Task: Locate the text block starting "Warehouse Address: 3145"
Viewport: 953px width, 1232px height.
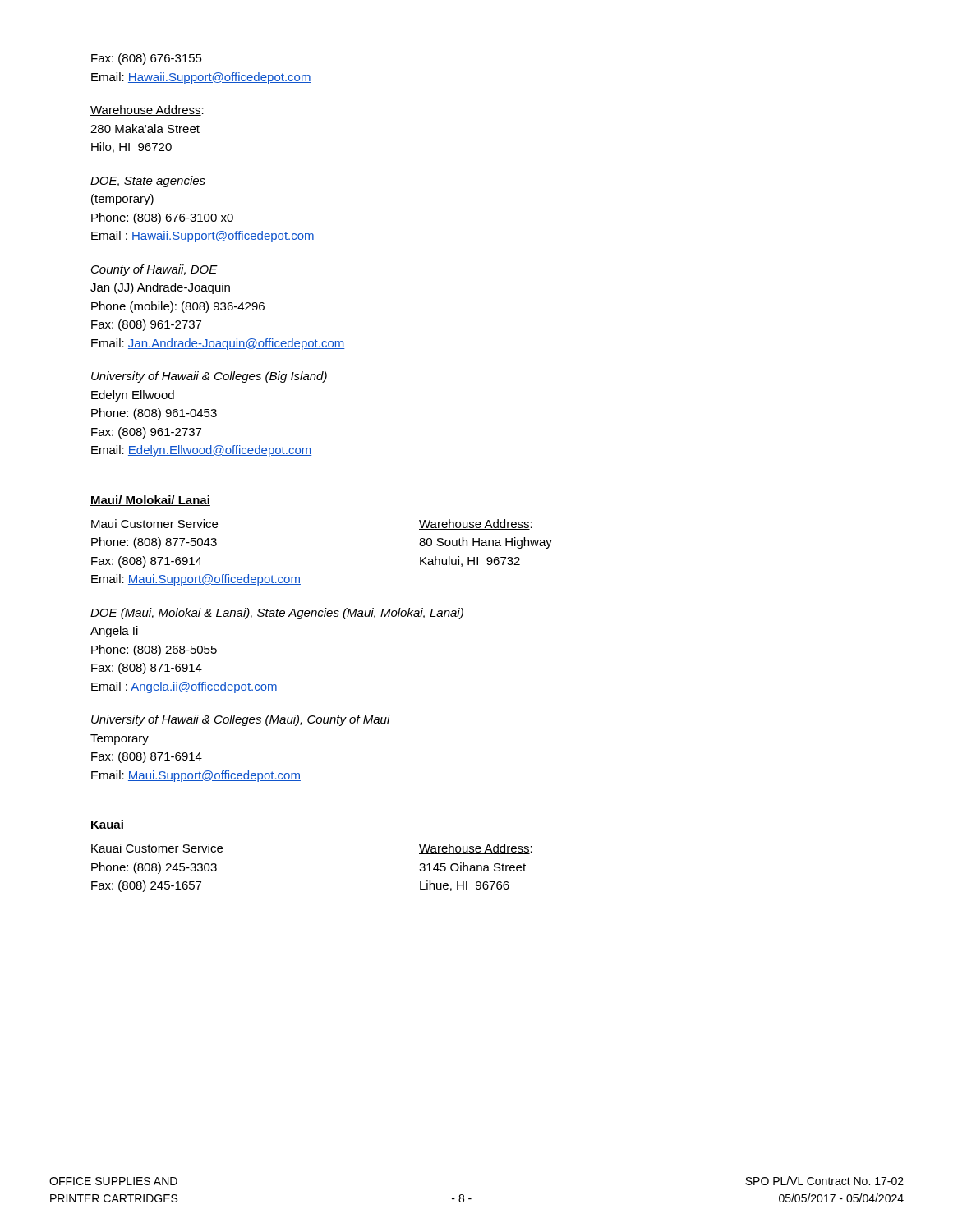Action: (476, 849)
